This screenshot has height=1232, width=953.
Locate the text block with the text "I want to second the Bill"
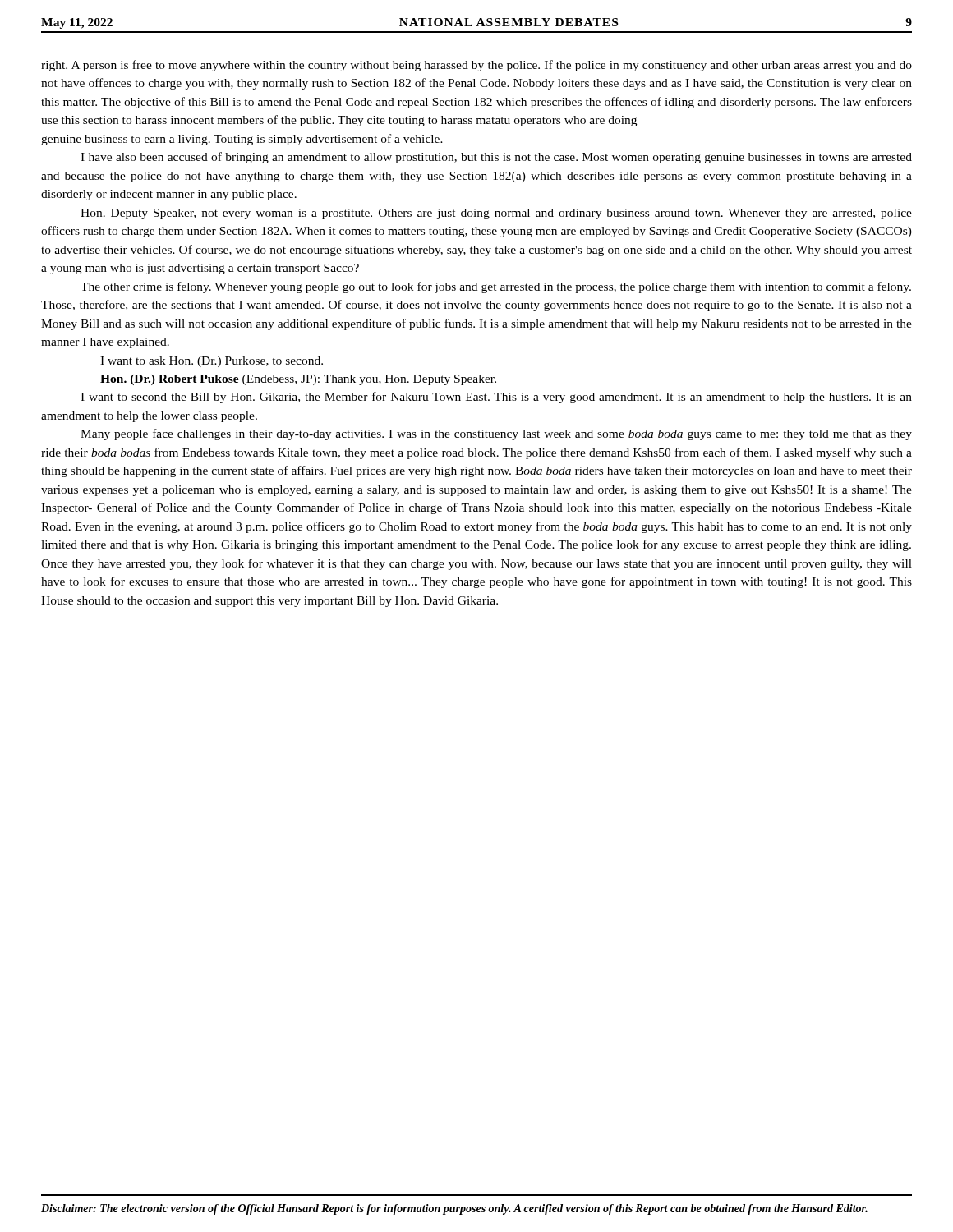pyautogui.click(x=476, y=406)
